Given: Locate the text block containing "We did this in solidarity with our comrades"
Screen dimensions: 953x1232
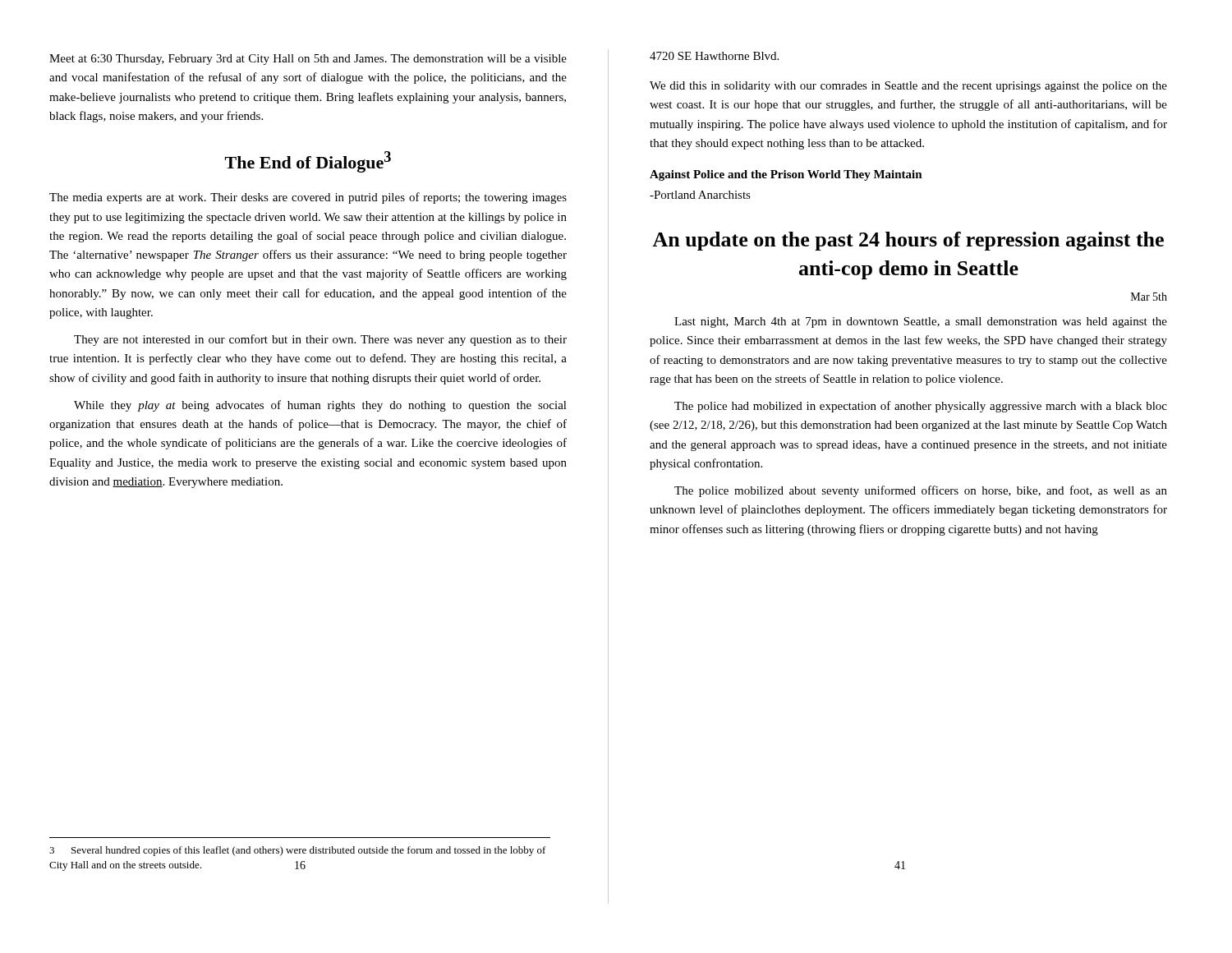Looking at the screenshot, I should tap(908, 114).
